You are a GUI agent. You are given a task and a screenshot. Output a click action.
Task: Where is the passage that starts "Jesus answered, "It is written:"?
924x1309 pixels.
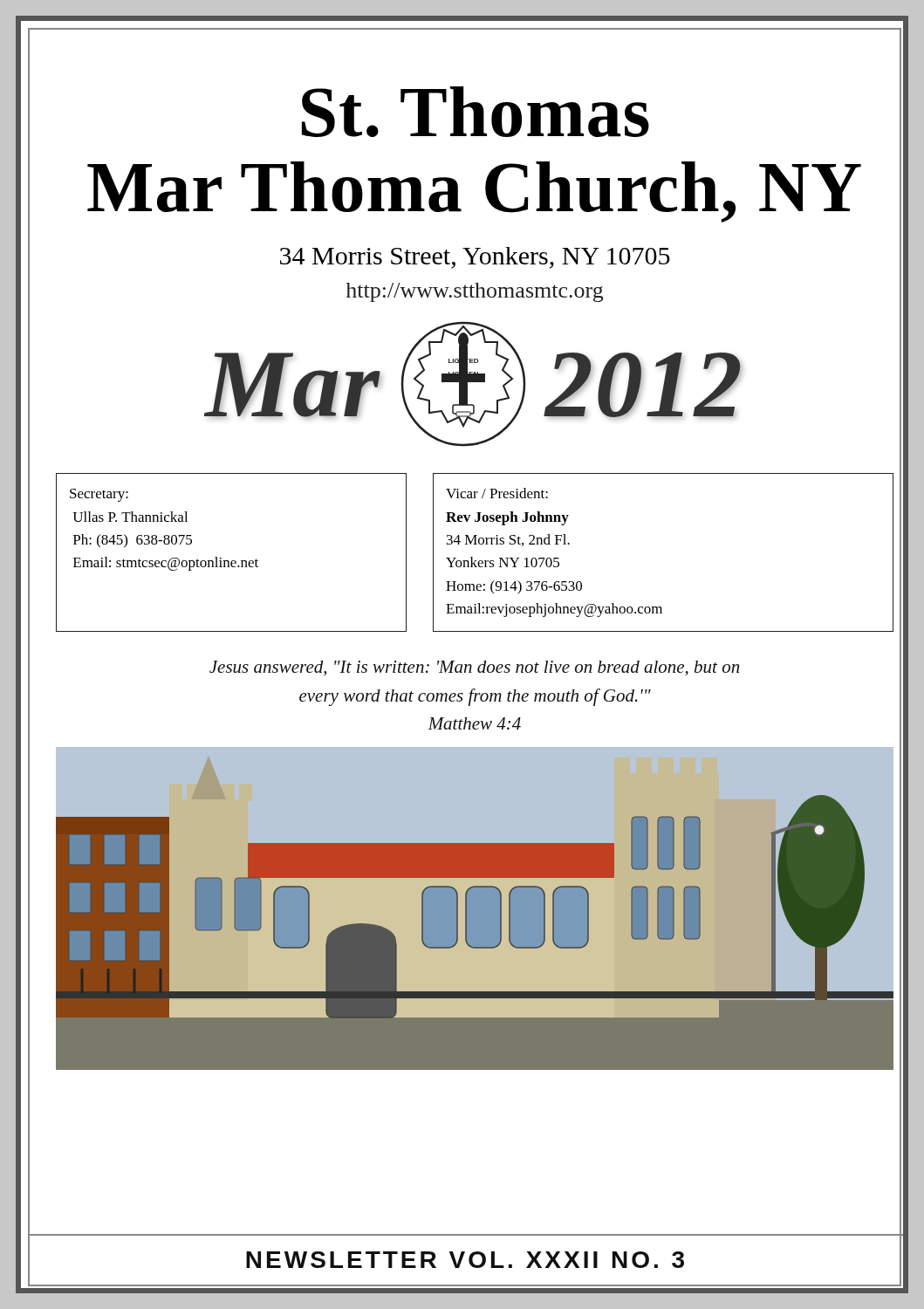click(x=475, y=695)
